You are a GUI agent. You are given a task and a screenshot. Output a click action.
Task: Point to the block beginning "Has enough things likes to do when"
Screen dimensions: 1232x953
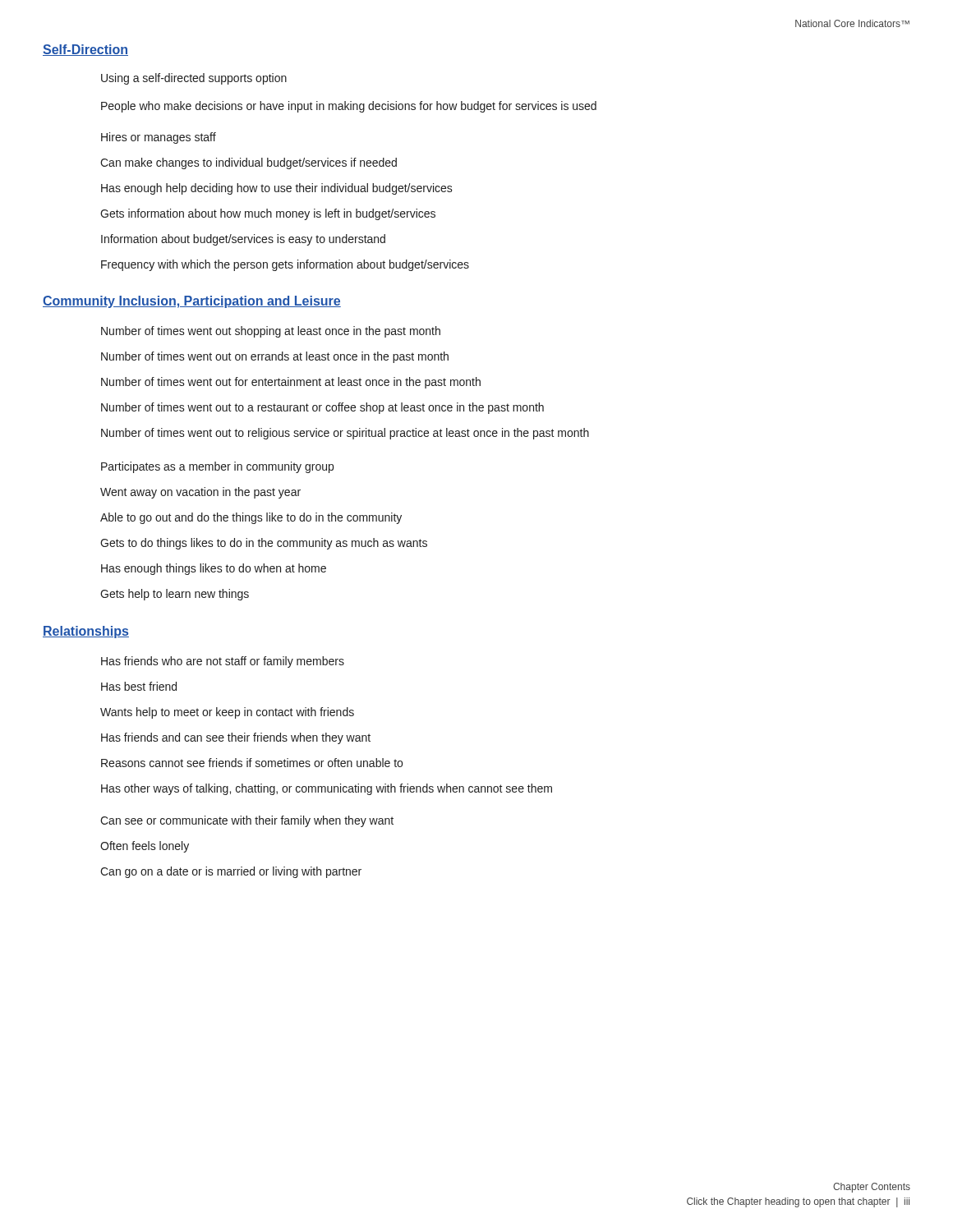point(214,569)
